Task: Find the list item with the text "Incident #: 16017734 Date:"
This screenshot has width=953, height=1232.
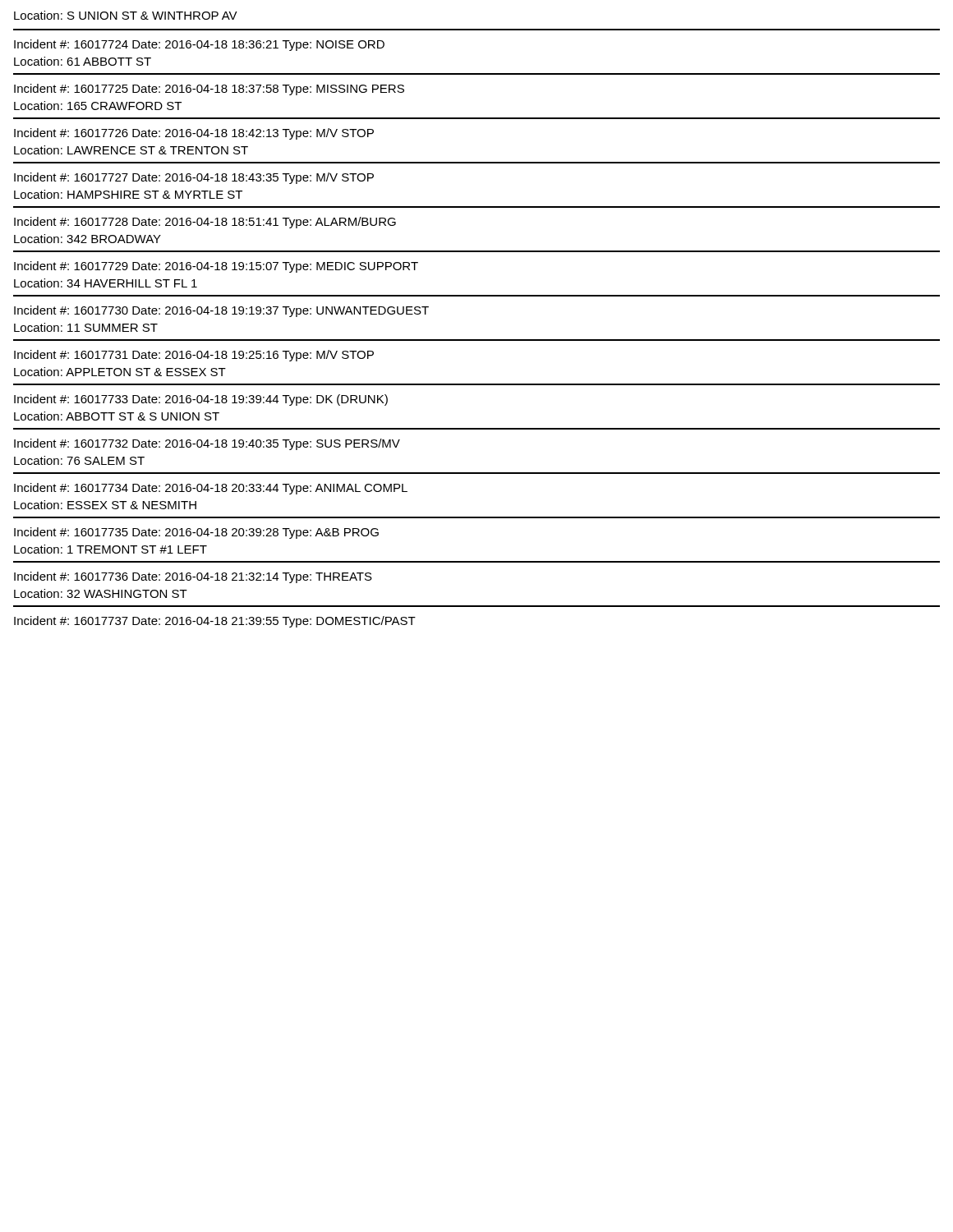Action: coord(211,489)
